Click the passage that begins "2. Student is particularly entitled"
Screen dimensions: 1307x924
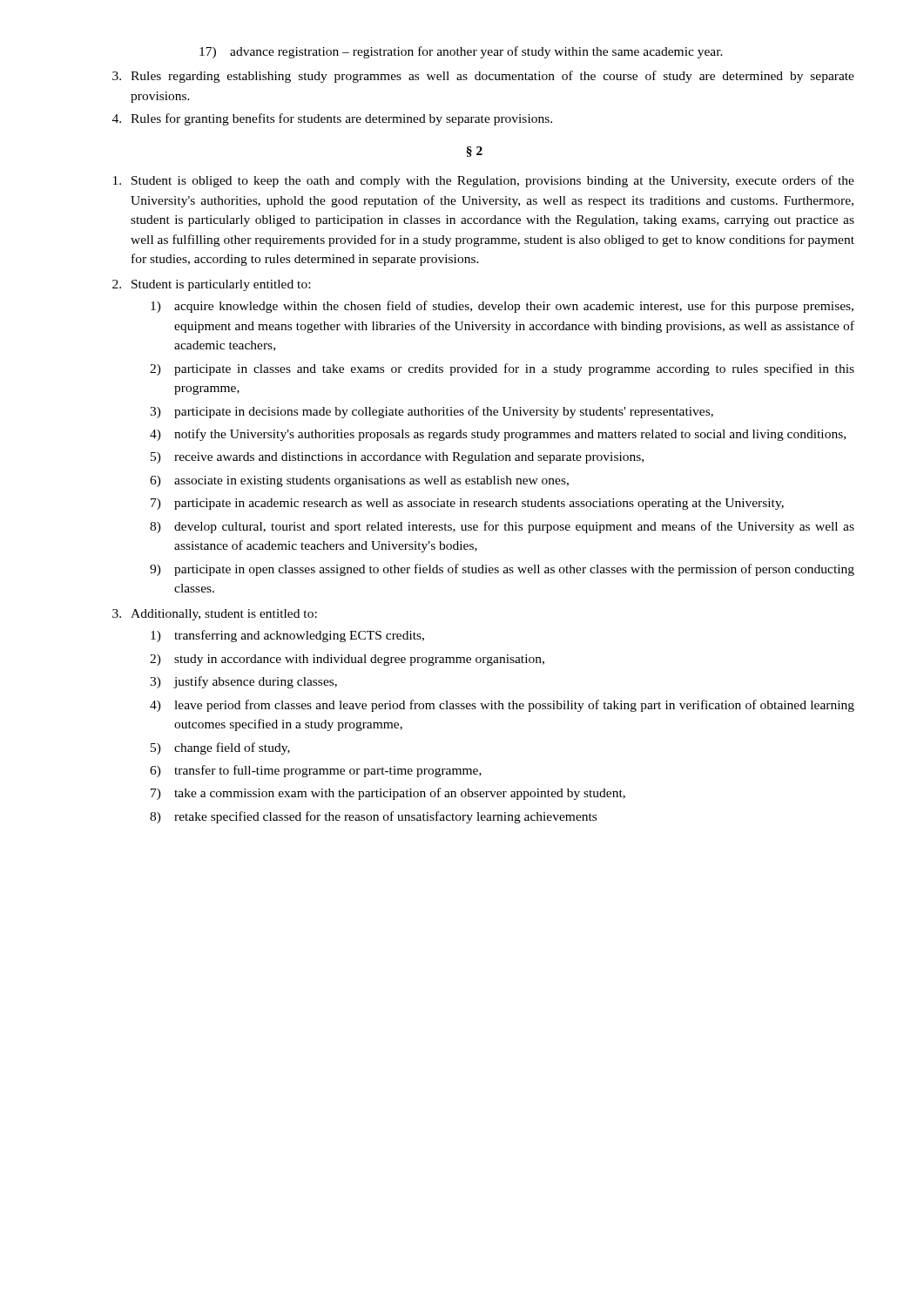coord(211,285)
